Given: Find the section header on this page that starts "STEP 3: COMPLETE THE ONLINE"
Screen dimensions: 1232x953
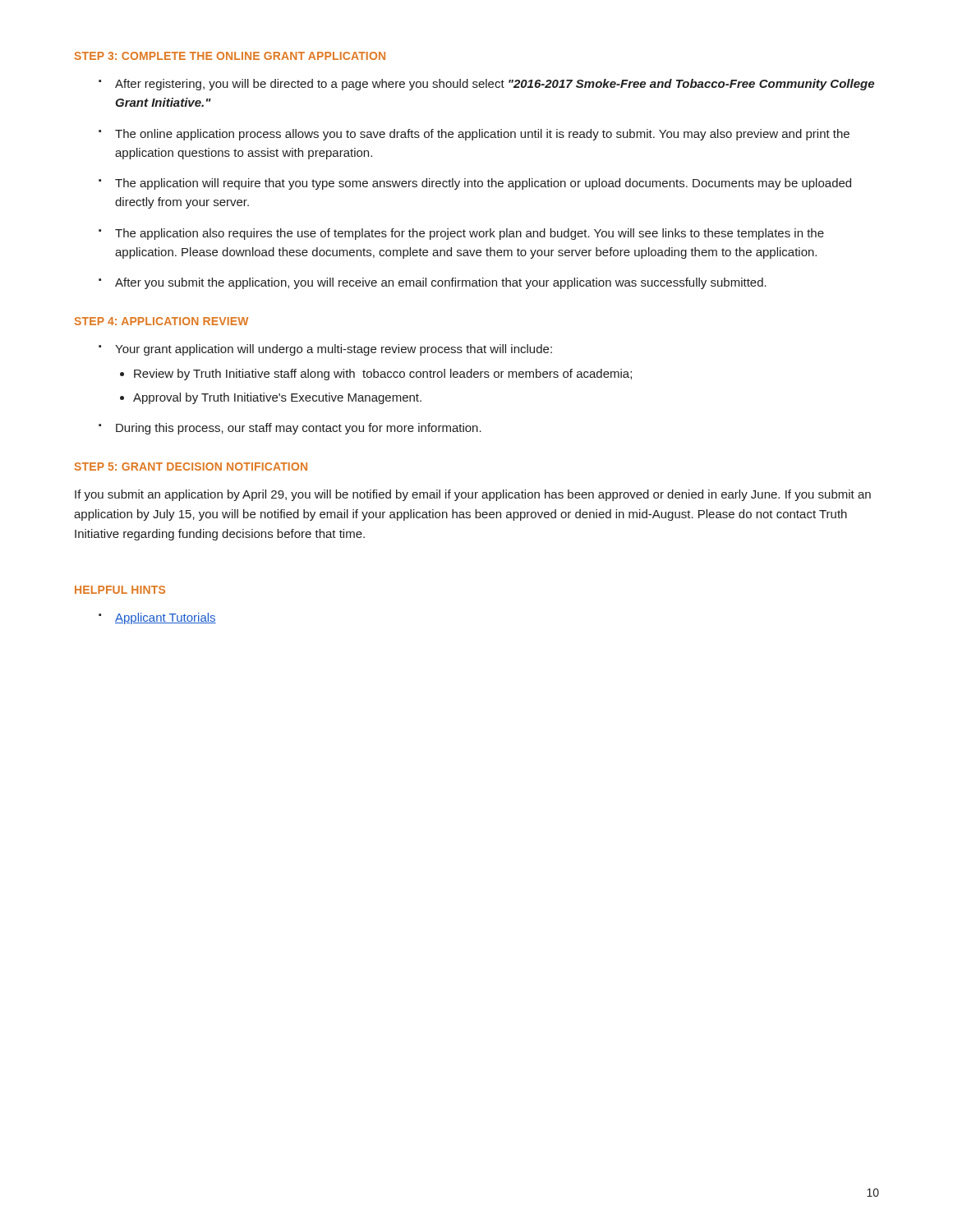Looking at the screenshot, I should 230,56.
